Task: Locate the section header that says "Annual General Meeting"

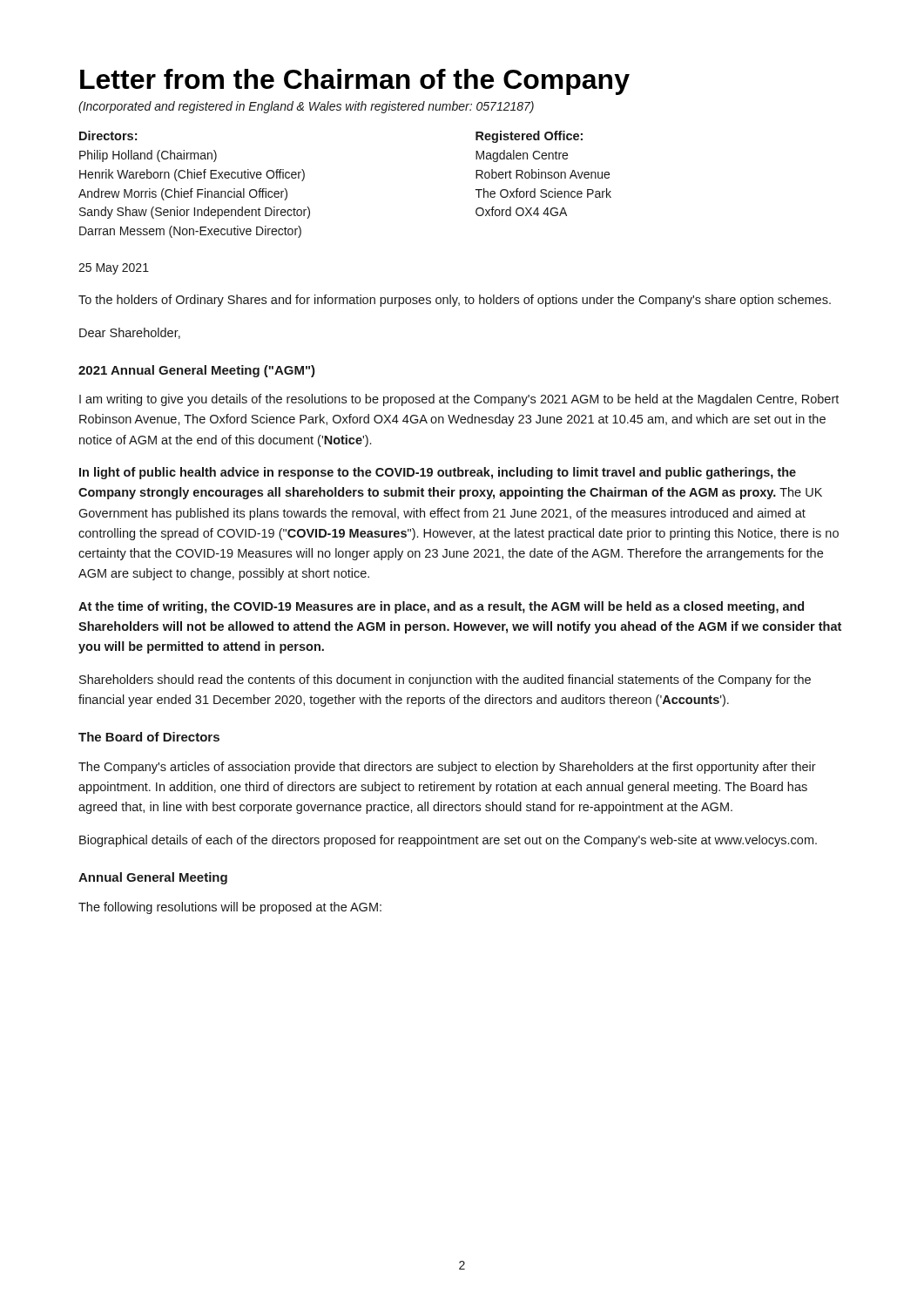Action: (153, 878)
